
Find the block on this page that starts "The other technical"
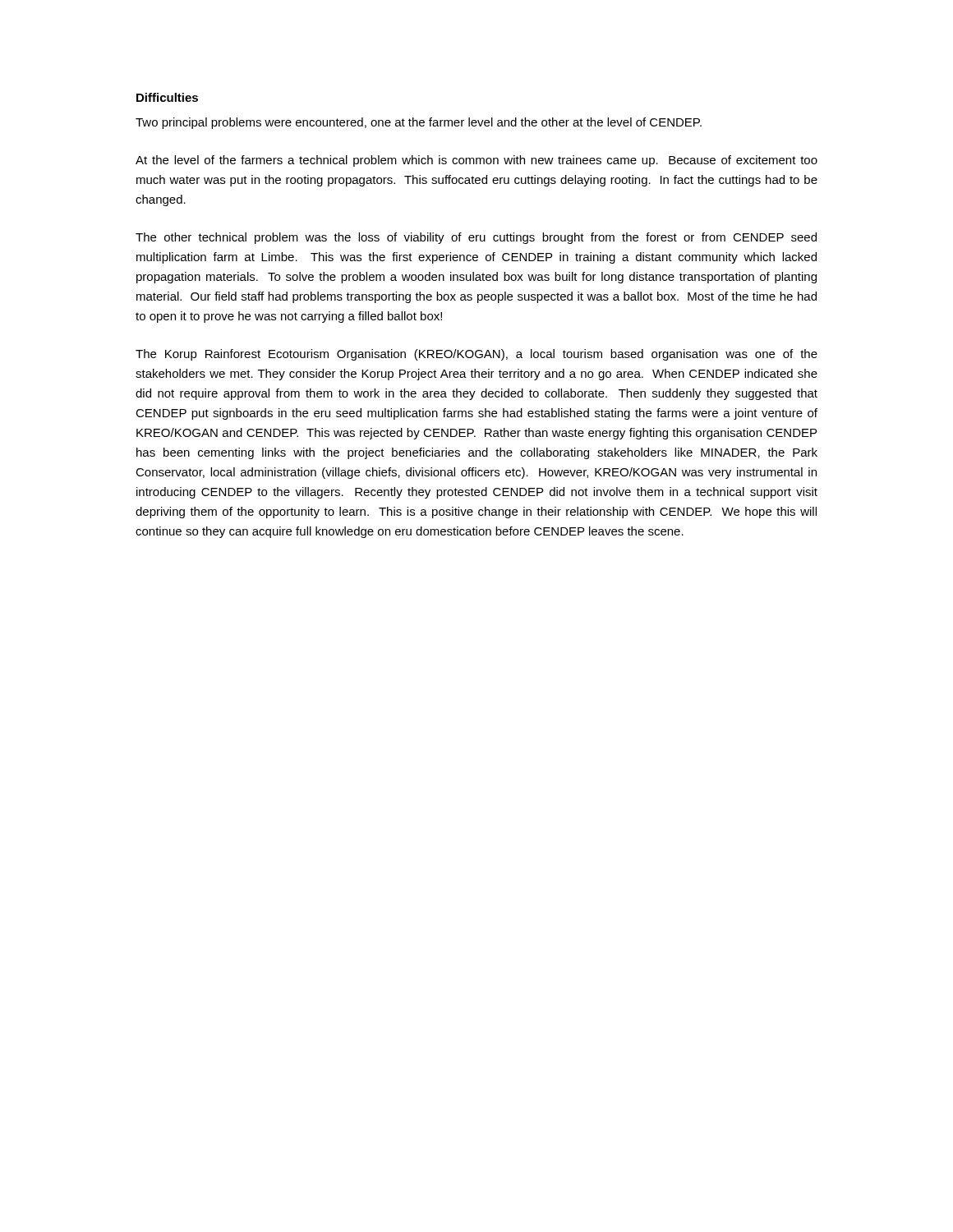pyautogui.click(x=476, y=276)
